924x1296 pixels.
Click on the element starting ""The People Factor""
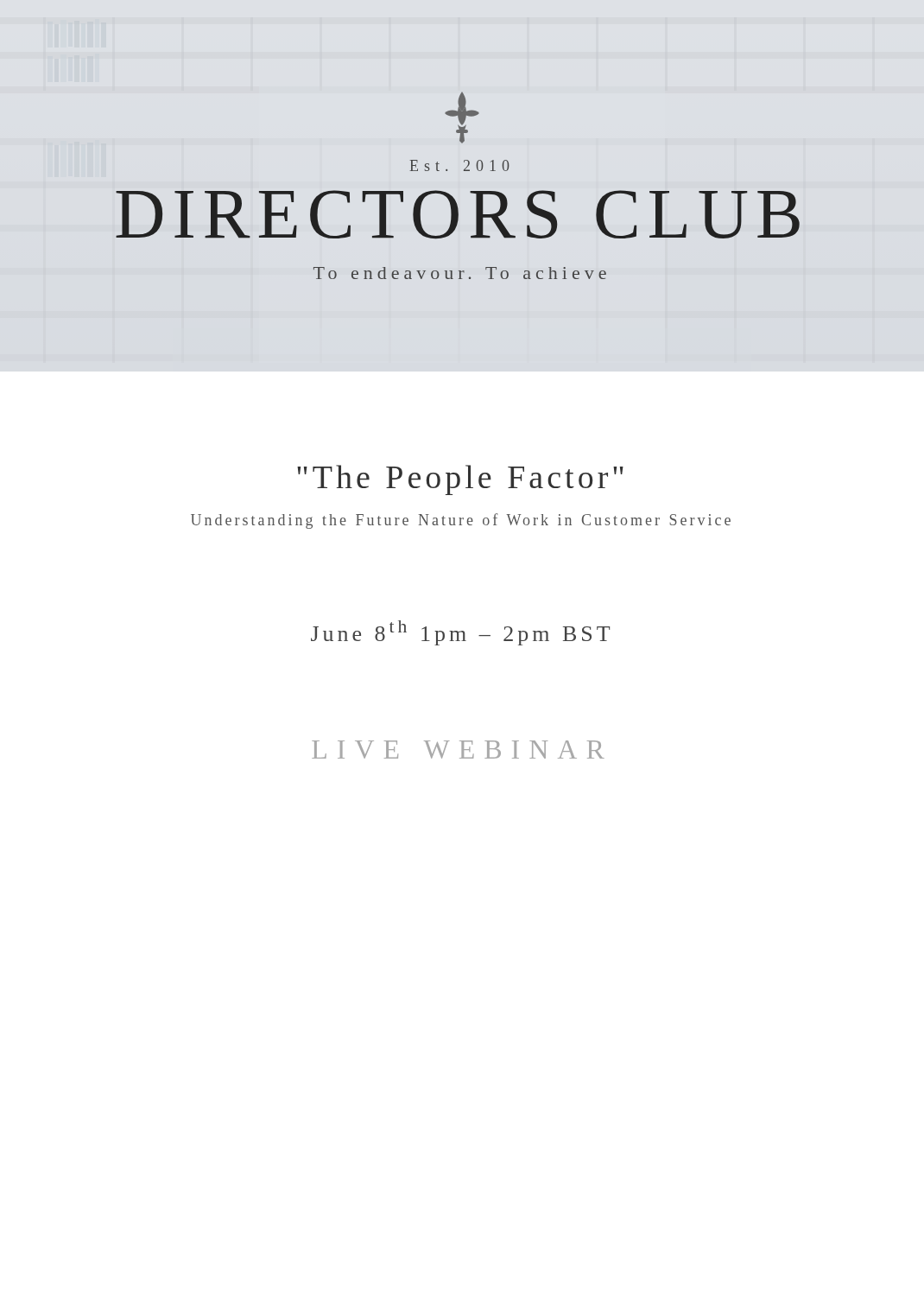pyautogui.click(x=462, y=477)
